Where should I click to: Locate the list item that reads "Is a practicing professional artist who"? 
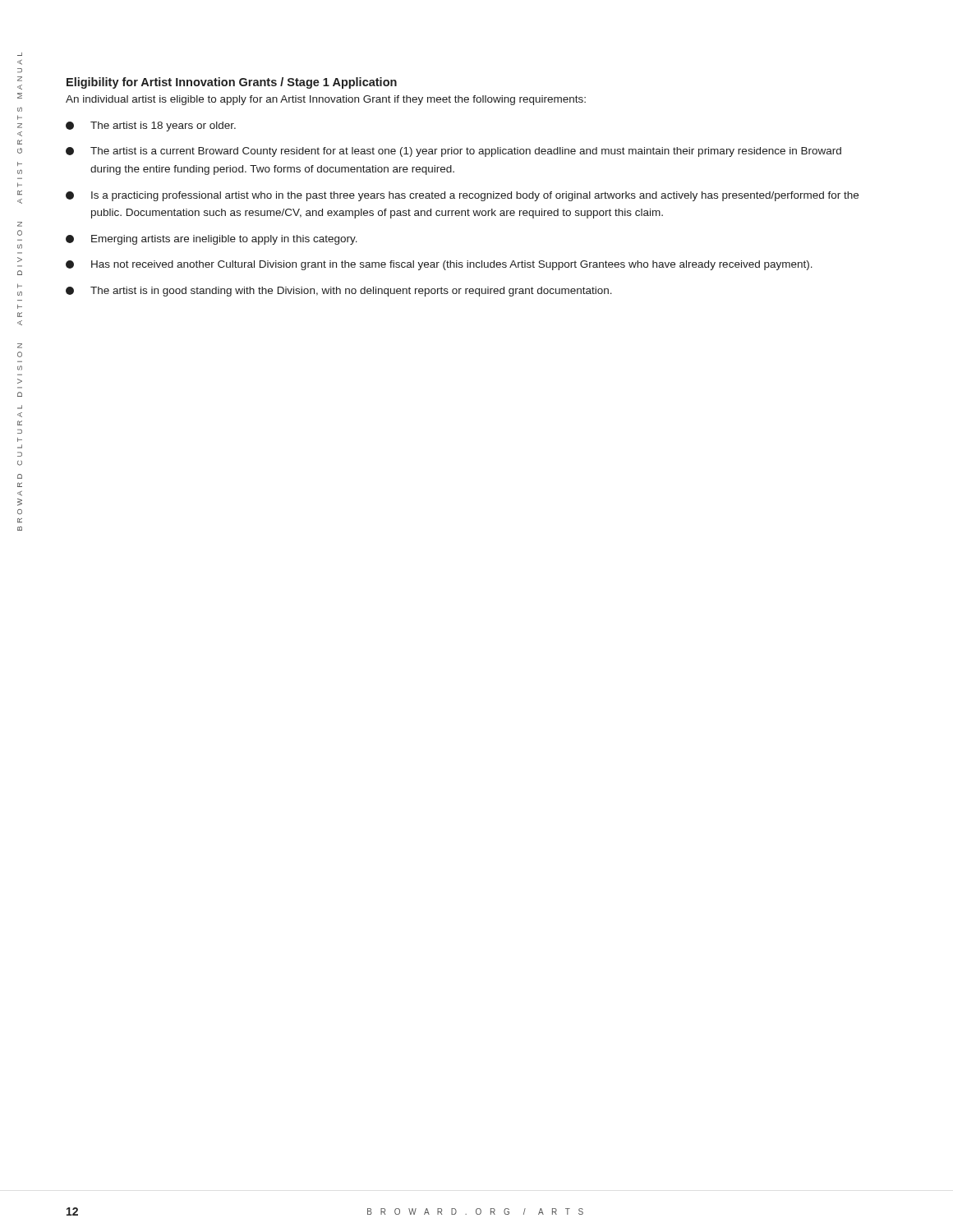[468, 204]
